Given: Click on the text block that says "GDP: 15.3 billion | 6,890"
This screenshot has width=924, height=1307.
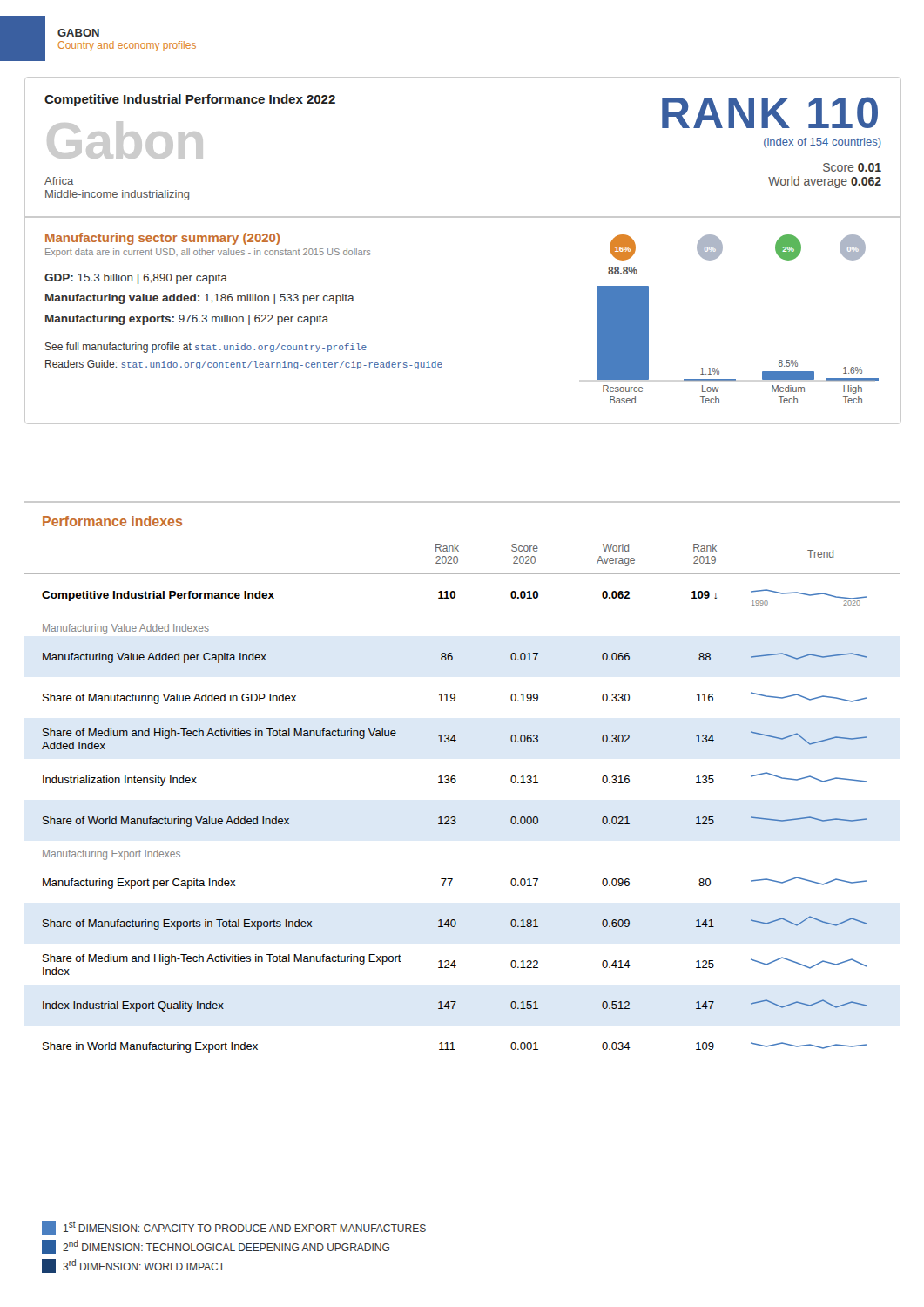Looking at the screenshot, I should [199, 298].
